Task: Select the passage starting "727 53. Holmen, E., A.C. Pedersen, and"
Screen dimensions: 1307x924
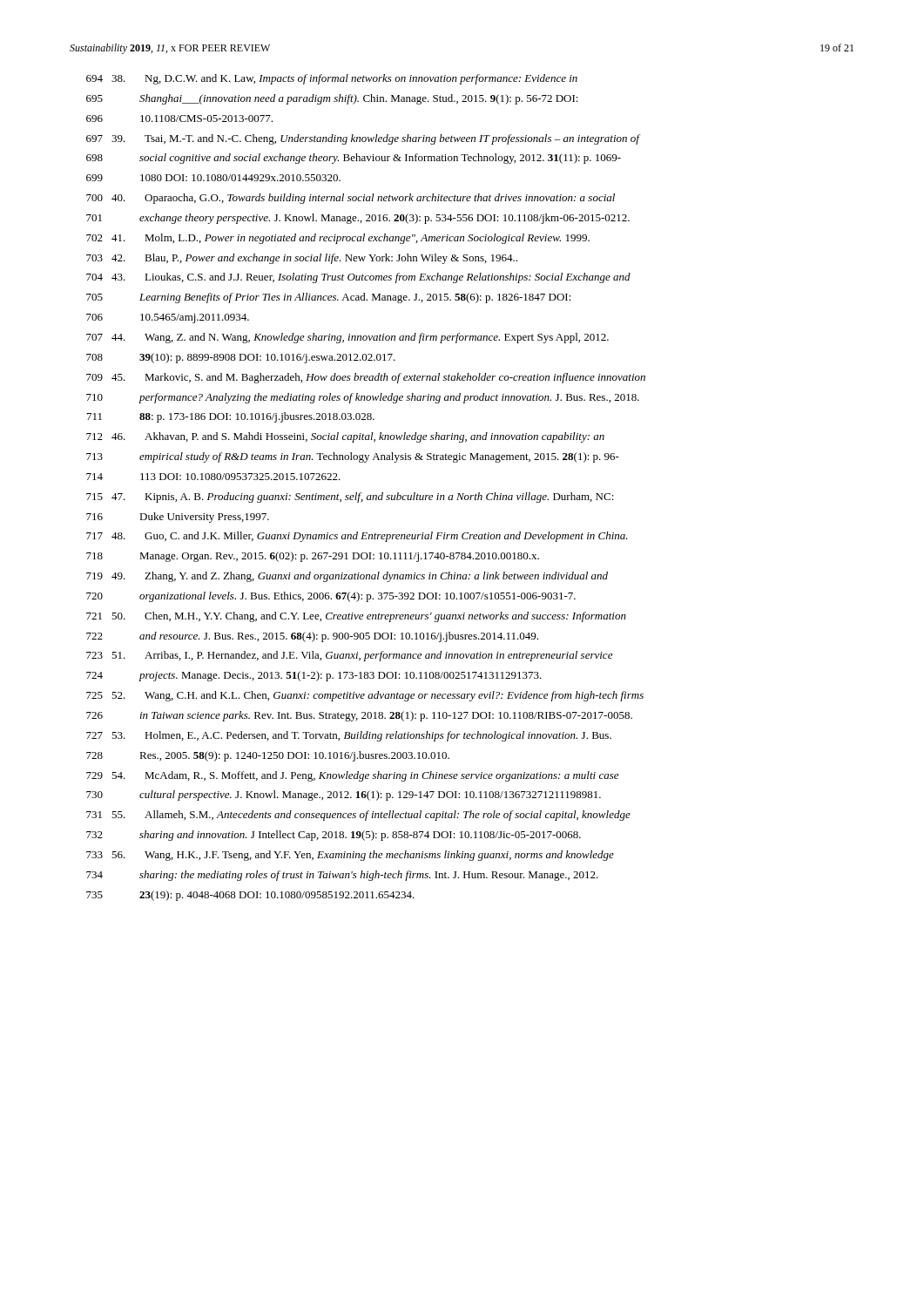Action: click(x=462, y=736)
